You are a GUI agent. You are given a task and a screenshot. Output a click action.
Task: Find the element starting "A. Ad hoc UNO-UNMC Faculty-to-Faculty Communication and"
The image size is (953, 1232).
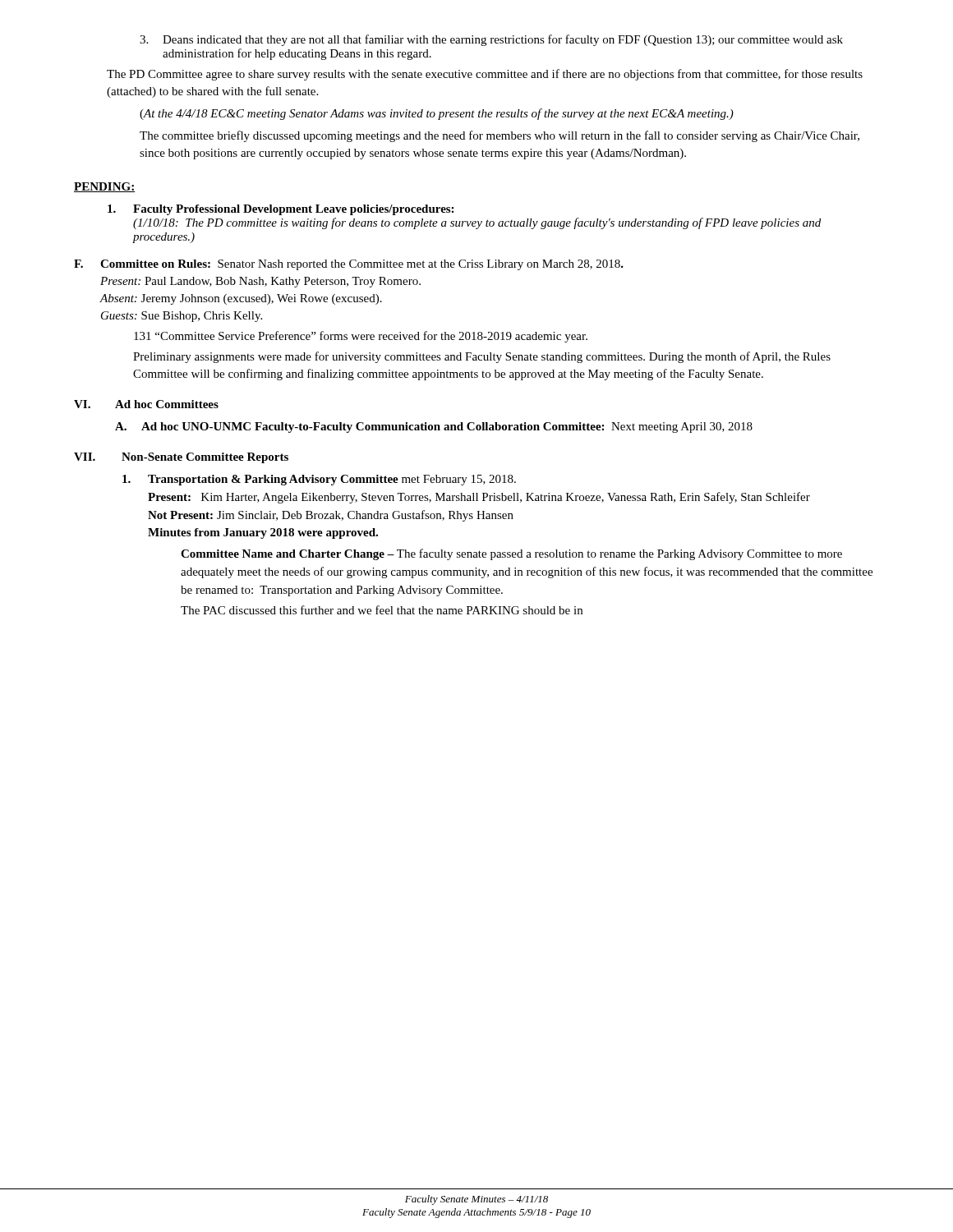click(434, 427)
